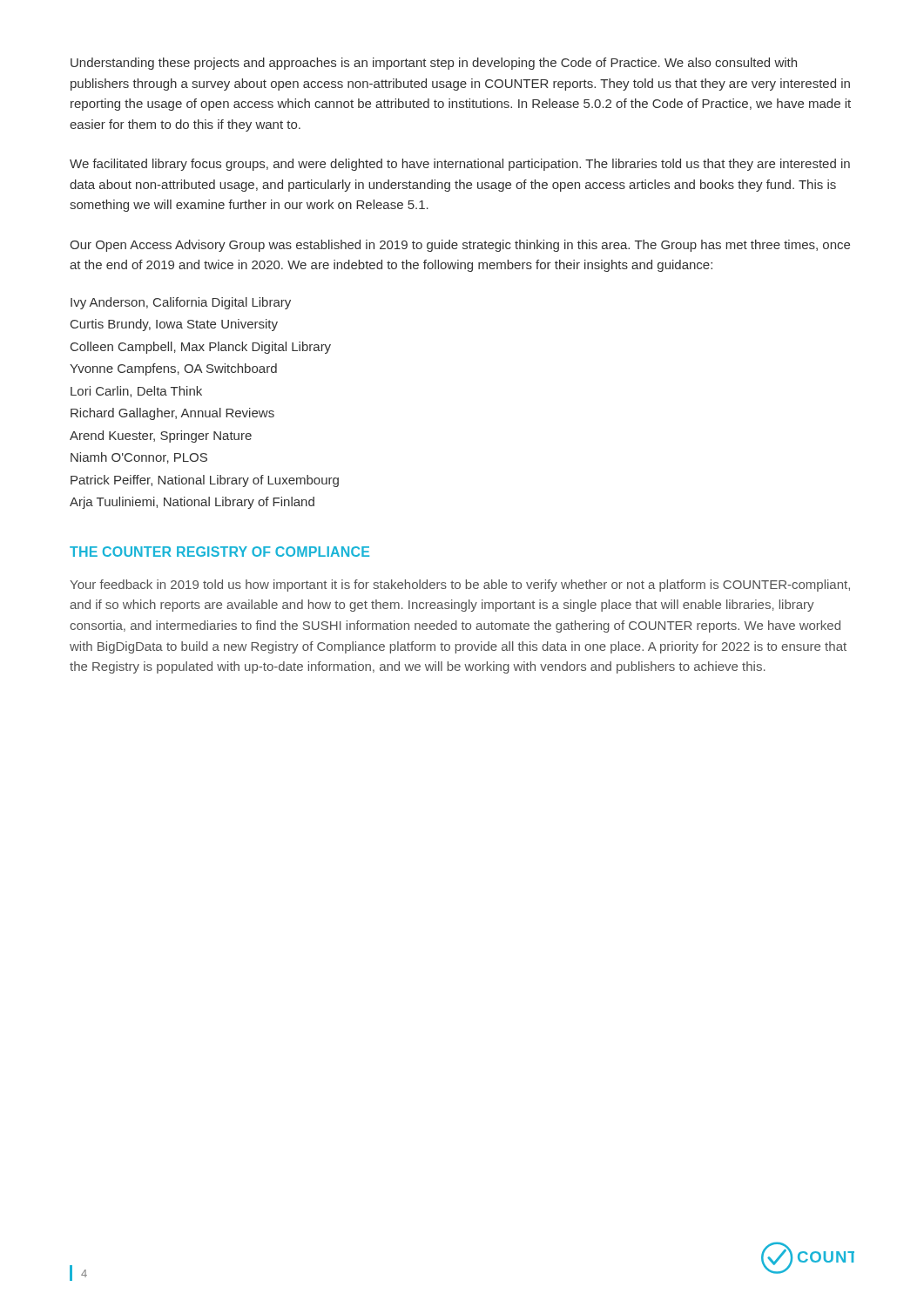
Task: Navigate to the text starting "THE COUNTER REGISTRY OF COMPLIANCE"
Action: (220, 552)
